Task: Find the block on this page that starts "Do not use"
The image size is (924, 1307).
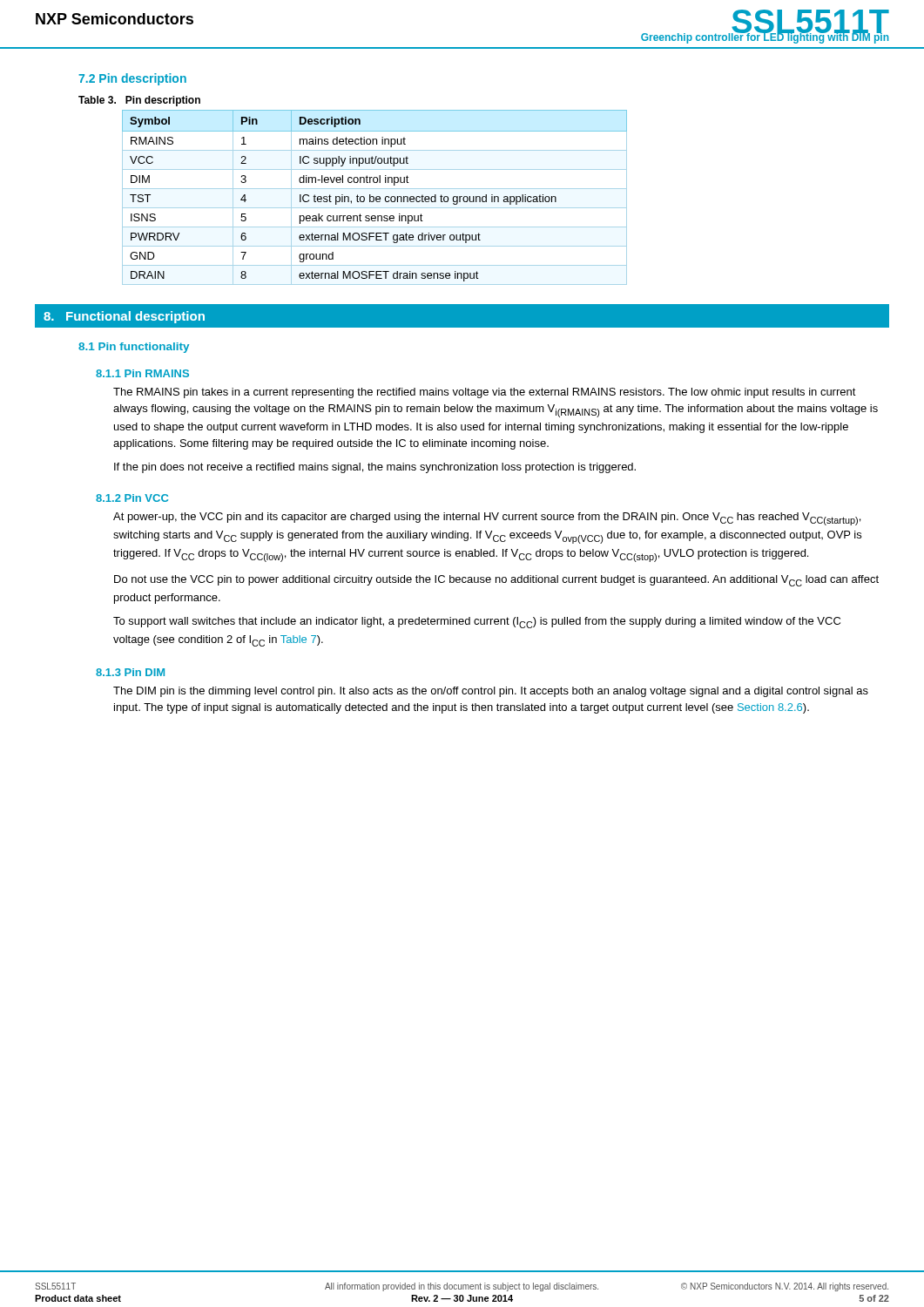Action: point(496,588)
